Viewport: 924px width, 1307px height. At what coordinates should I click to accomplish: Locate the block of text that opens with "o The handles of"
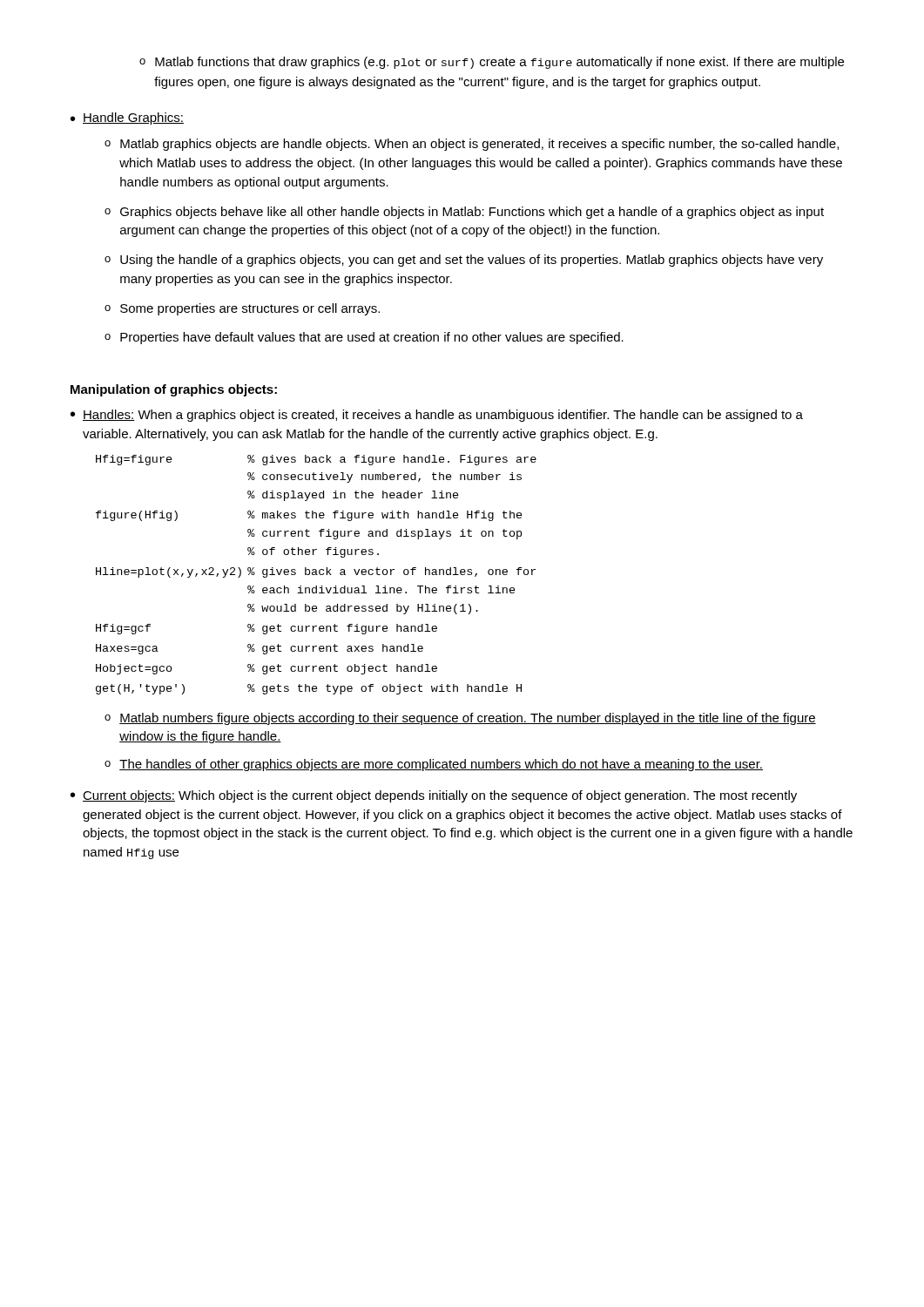[x=479, y=764]
